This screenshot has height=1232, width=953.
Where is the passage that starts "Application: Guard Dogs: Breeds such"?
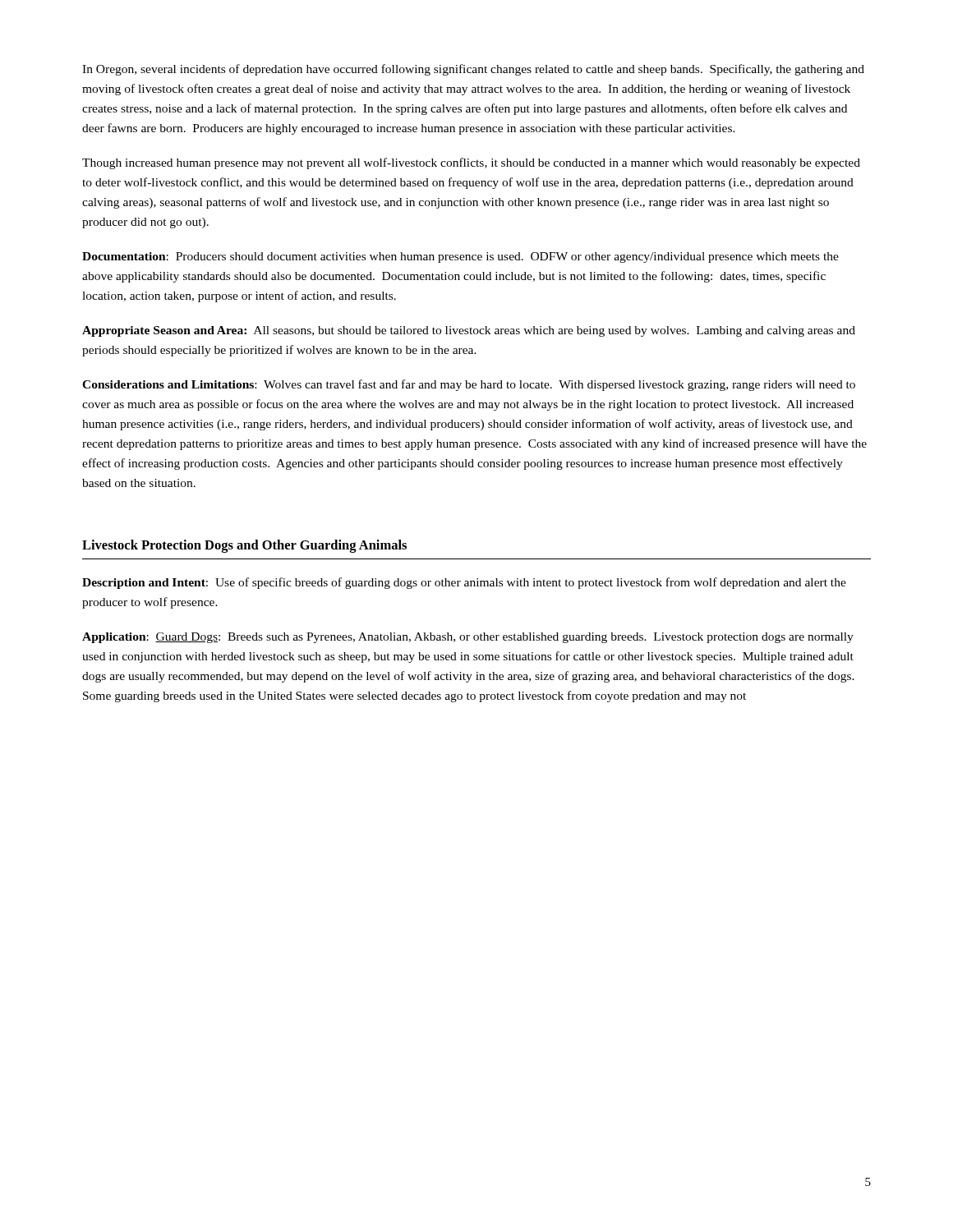click(470, 666)
